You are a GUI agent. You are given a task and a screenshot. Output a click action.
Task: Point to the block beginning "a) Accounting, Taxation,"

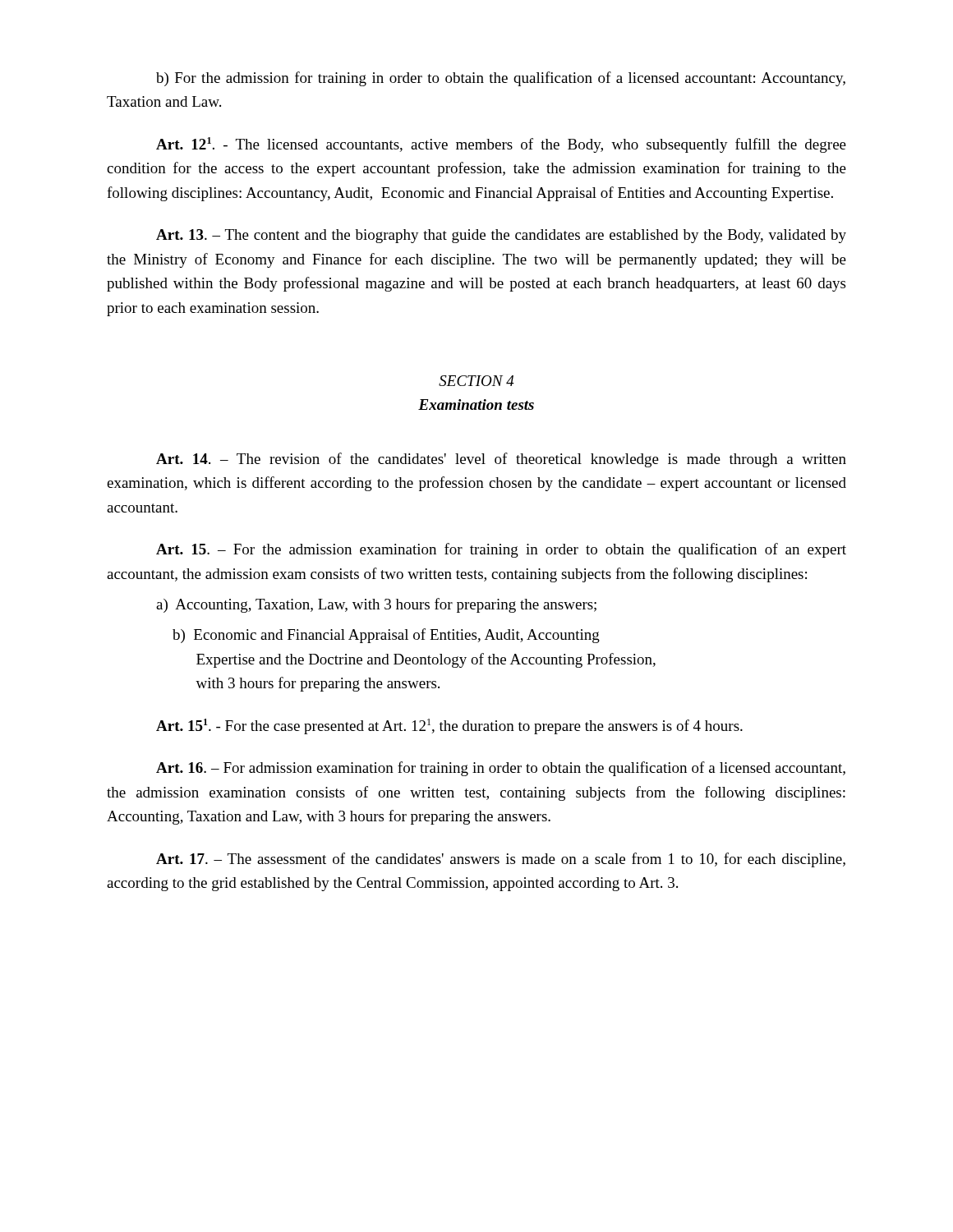coord(377,604)
